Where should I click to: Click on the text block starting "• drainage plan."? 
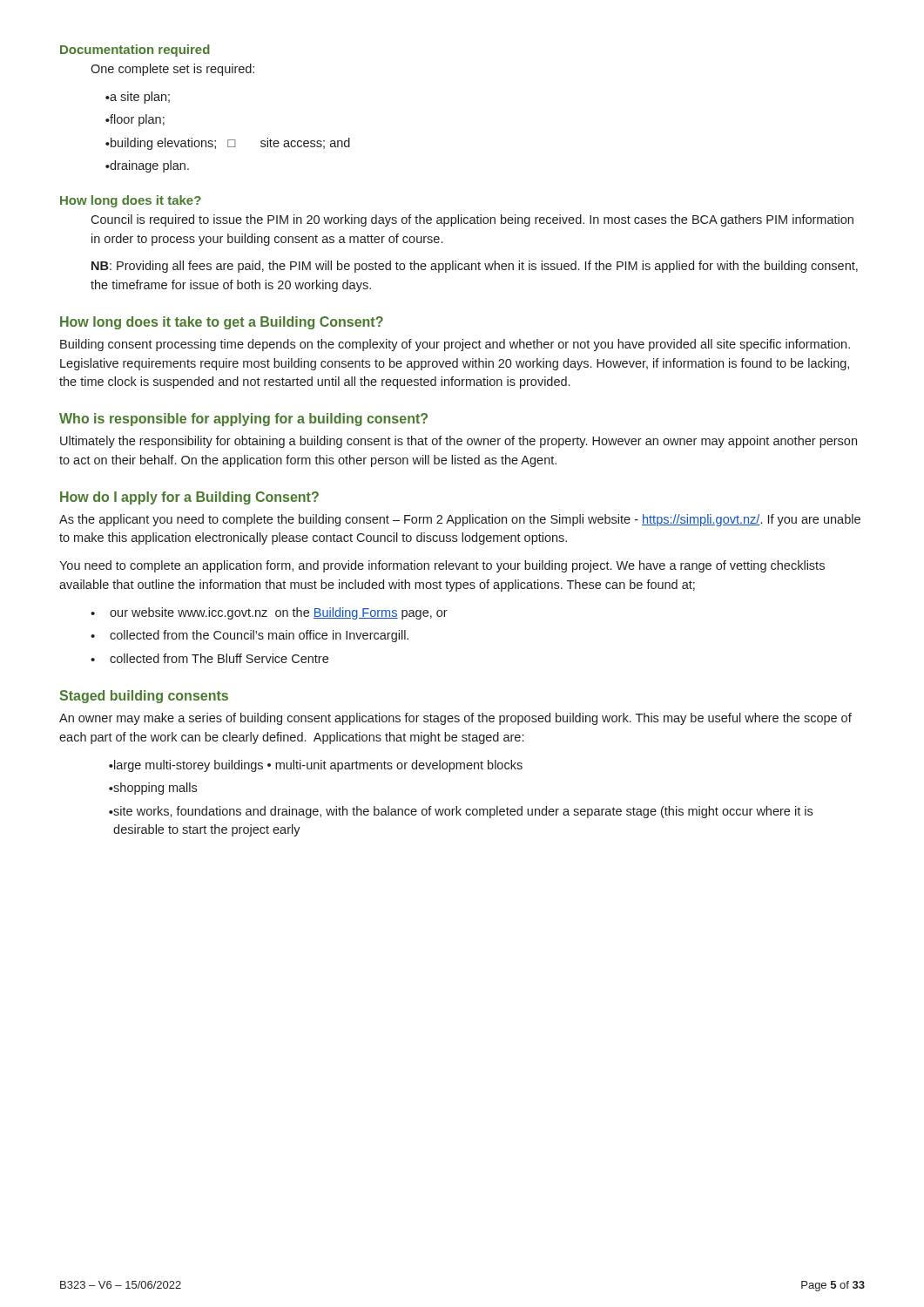(x=147, y=166)
